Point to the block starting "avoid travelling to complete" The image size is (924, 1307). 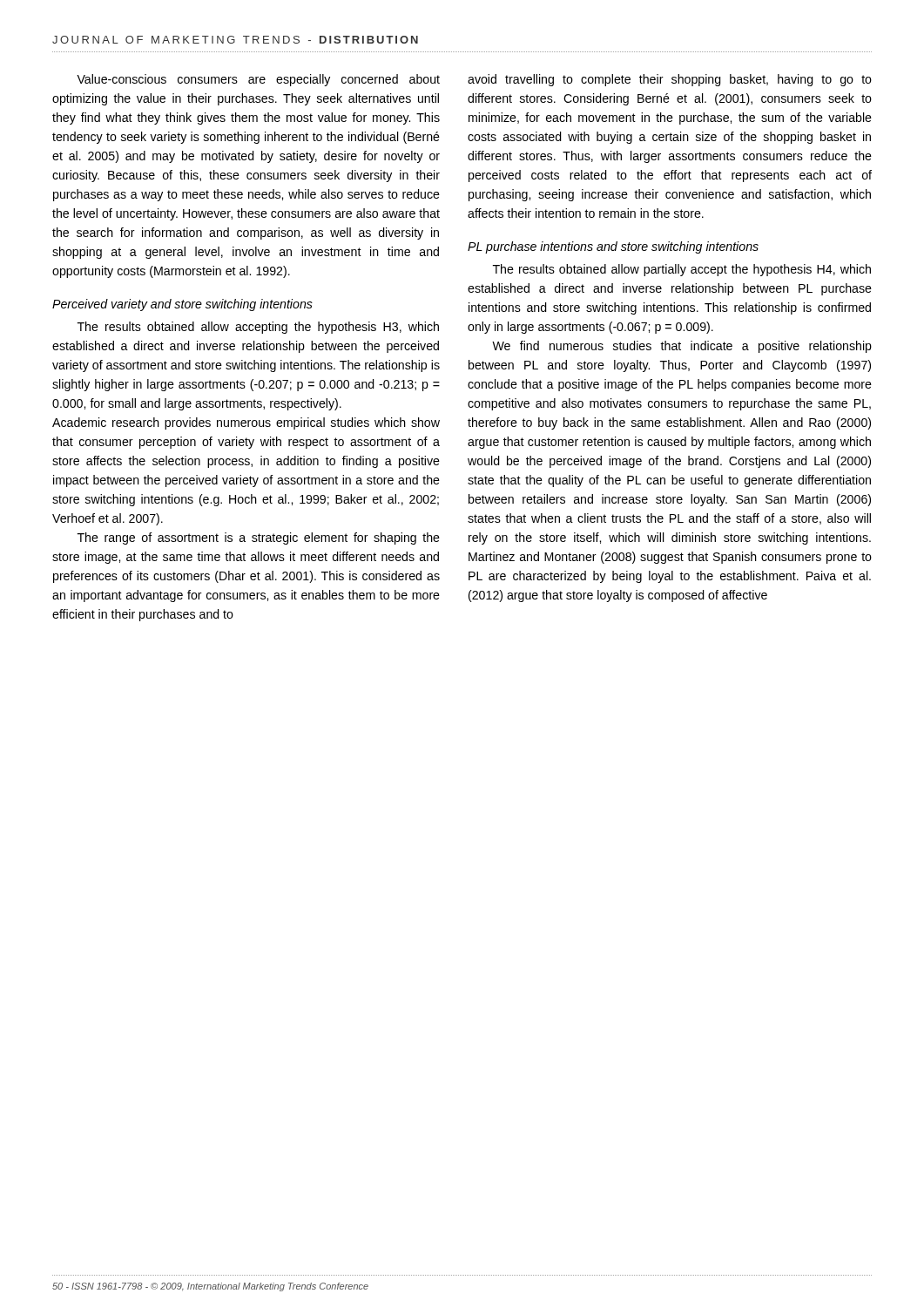pos(670,146)
